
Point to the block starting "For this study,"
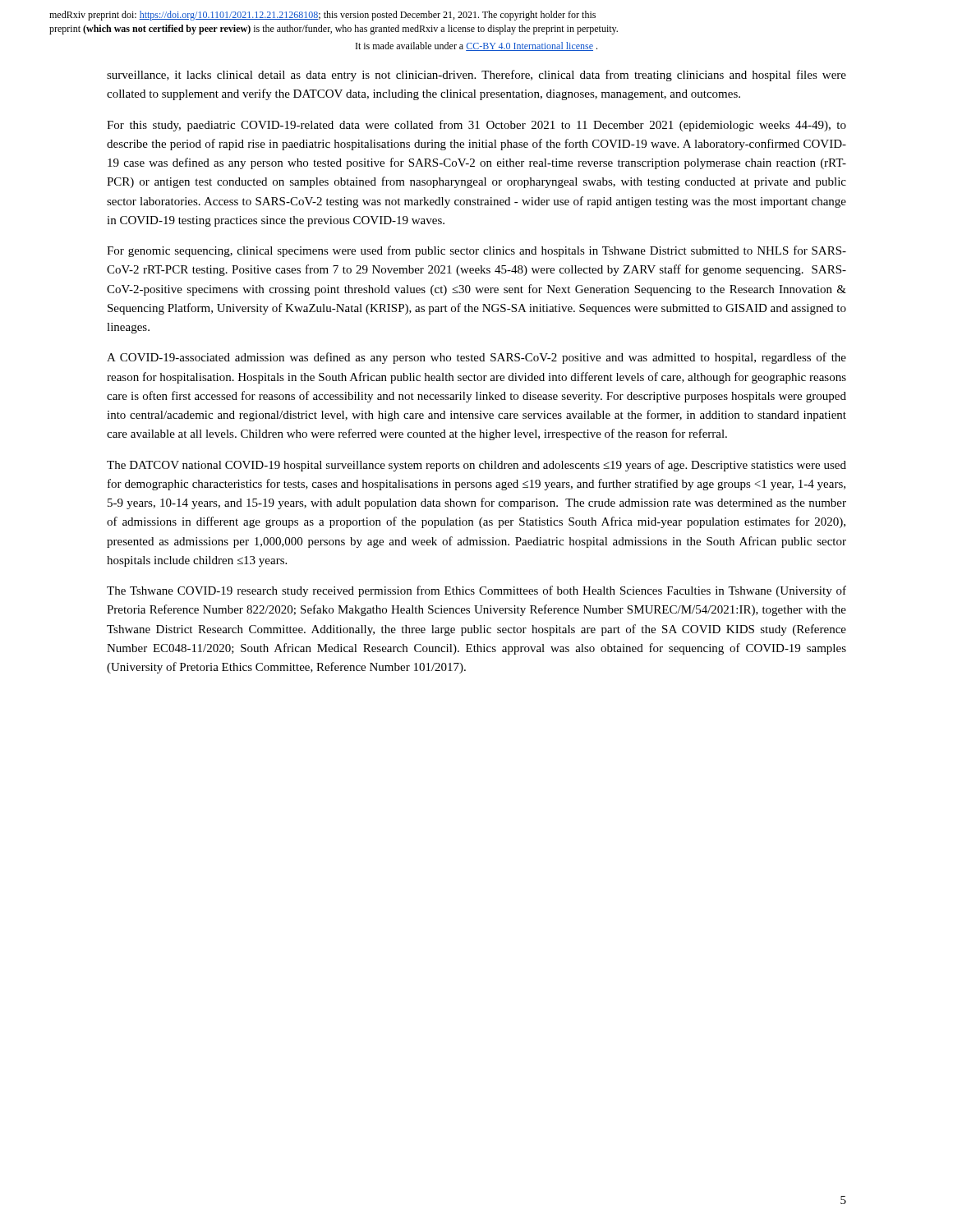476,172
